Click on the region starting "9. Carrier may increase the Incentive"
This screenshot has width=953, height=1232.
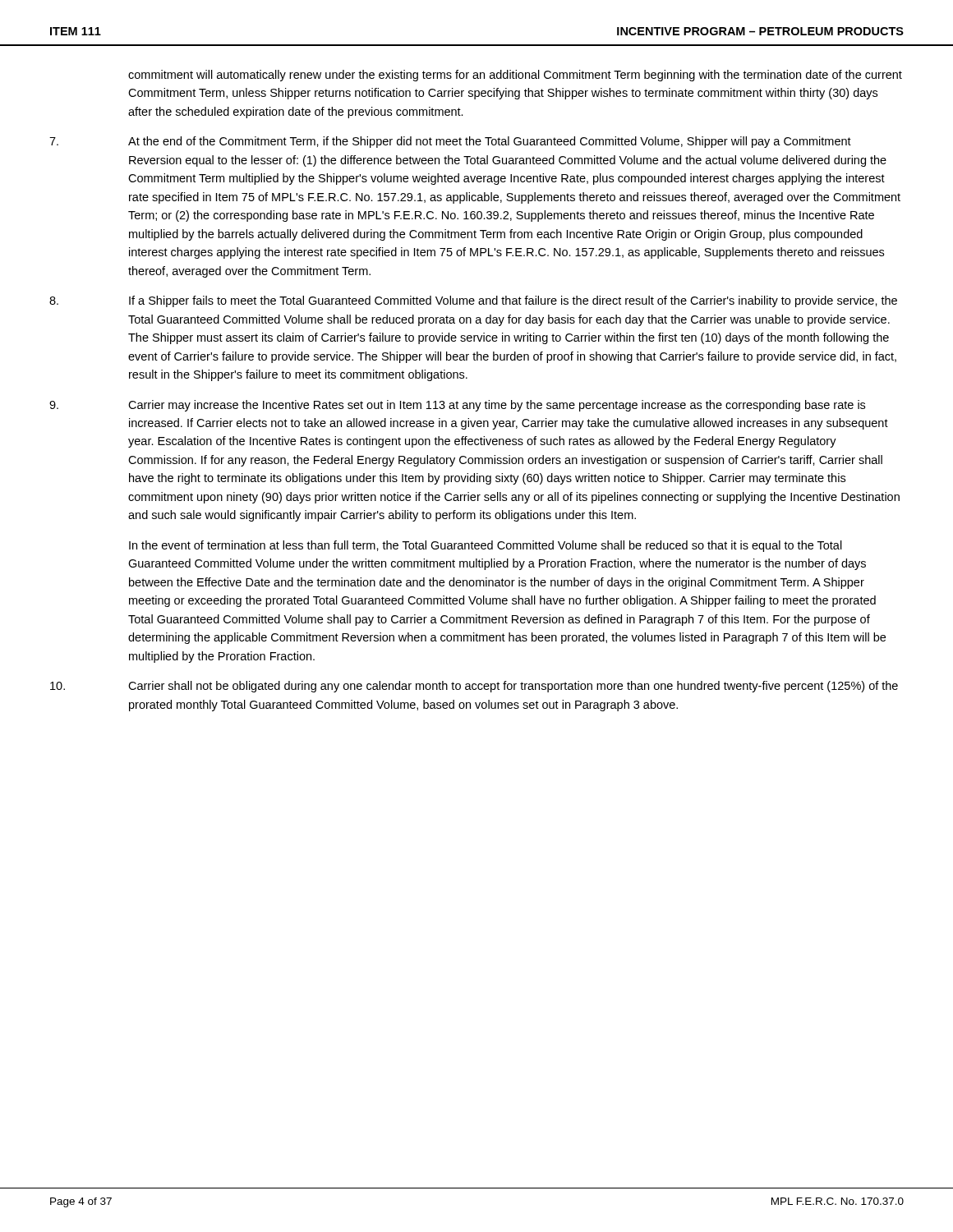(476, 460)
